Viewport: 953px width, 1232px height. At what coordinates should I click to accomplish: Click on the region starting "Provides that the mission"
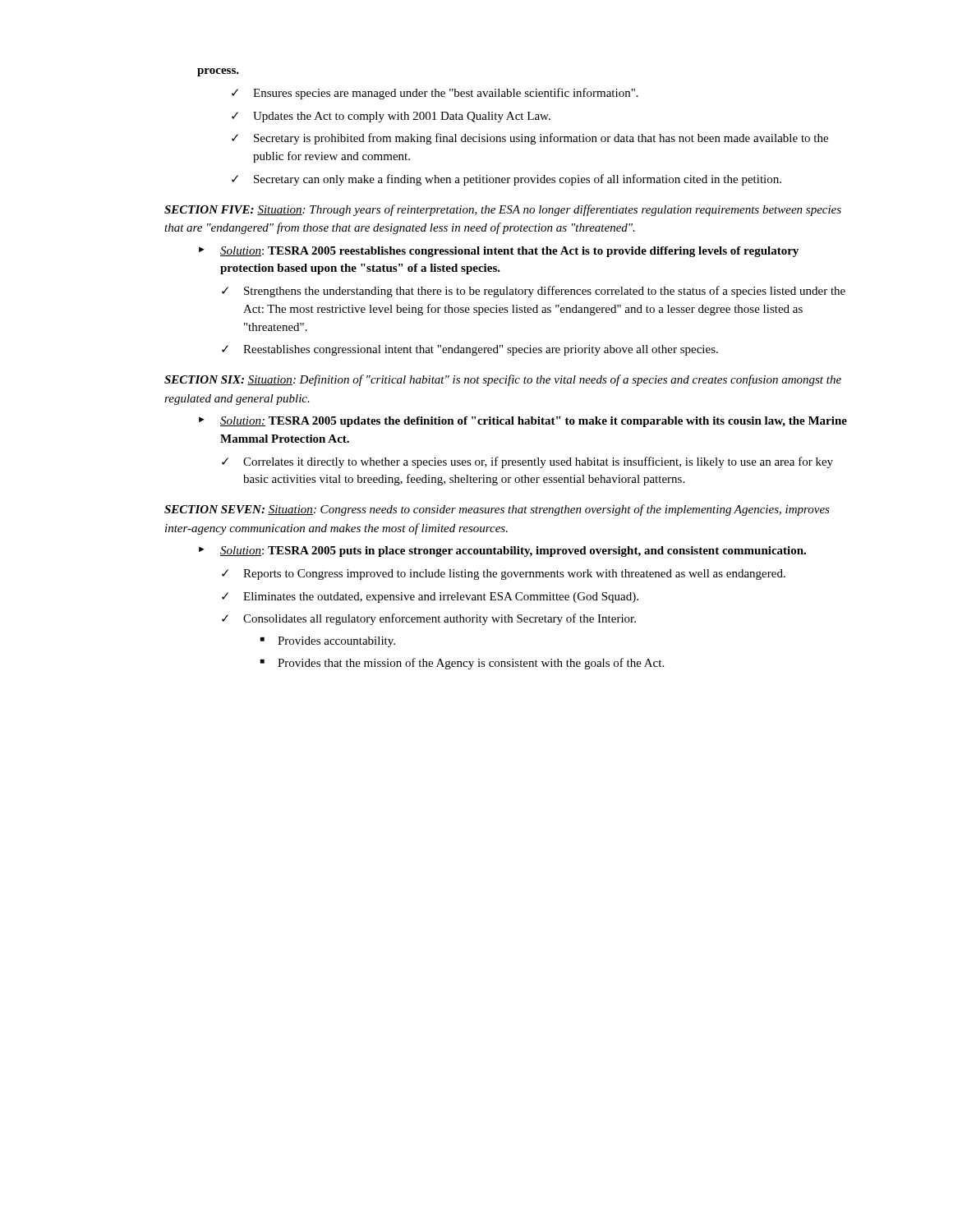pos(471,663)
